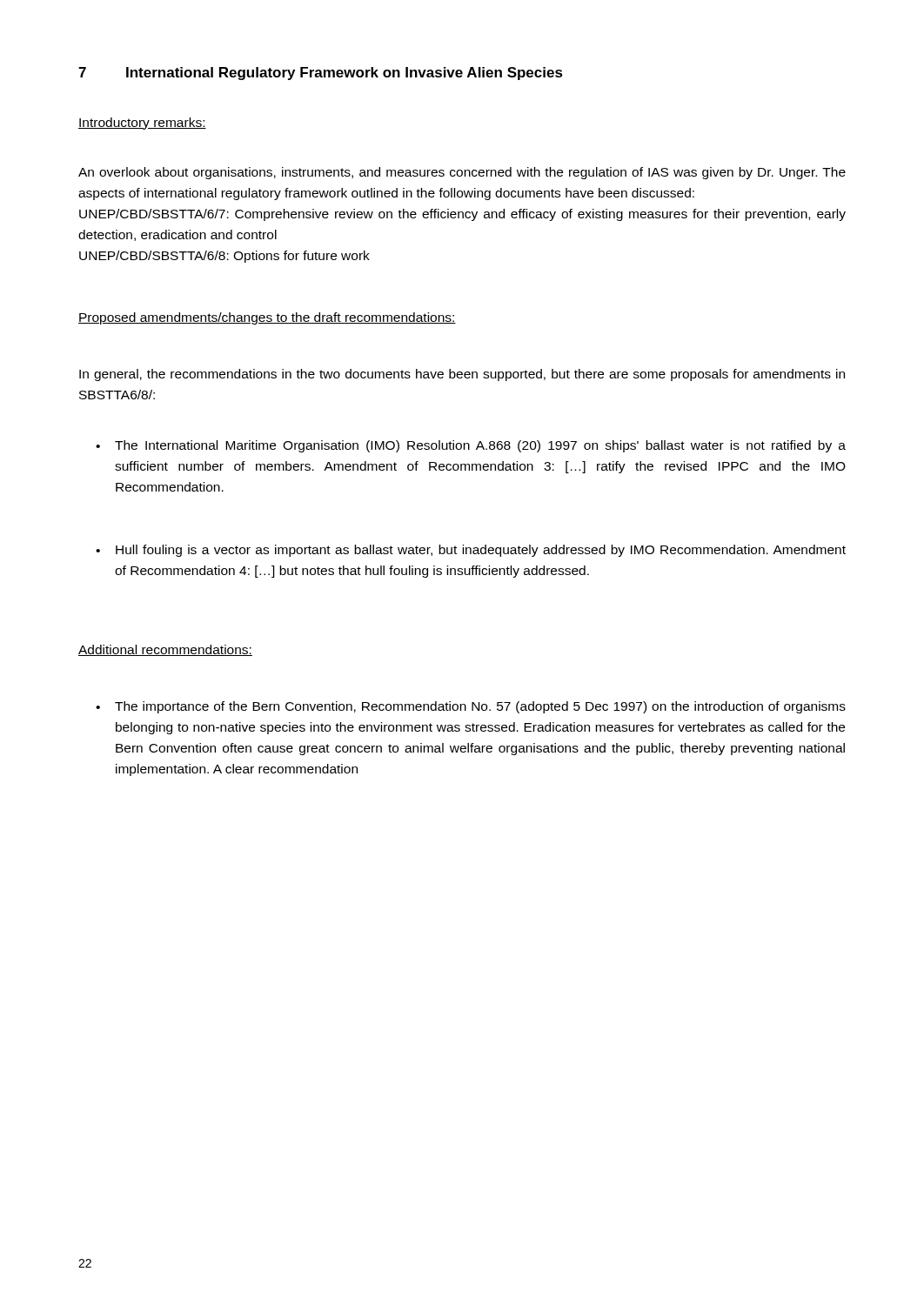The width and height of the screenshot is (924, 1305).
Task: Locate the text starting "Introductory remarks:"
Action: [x=142, y=122]
